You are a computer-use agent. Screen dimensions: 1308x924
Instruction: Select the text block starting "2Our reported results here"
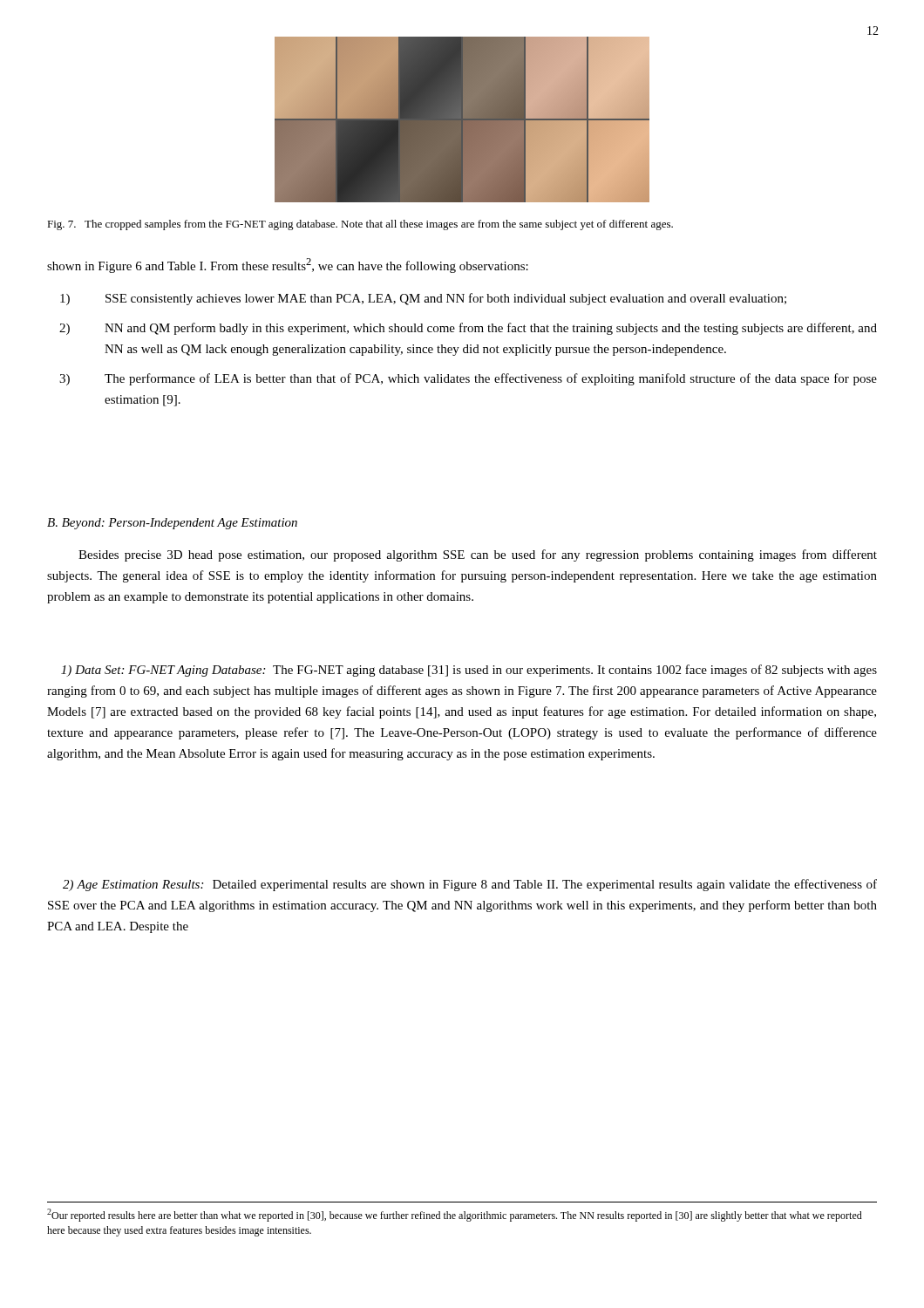click(x=454, y=1222)
